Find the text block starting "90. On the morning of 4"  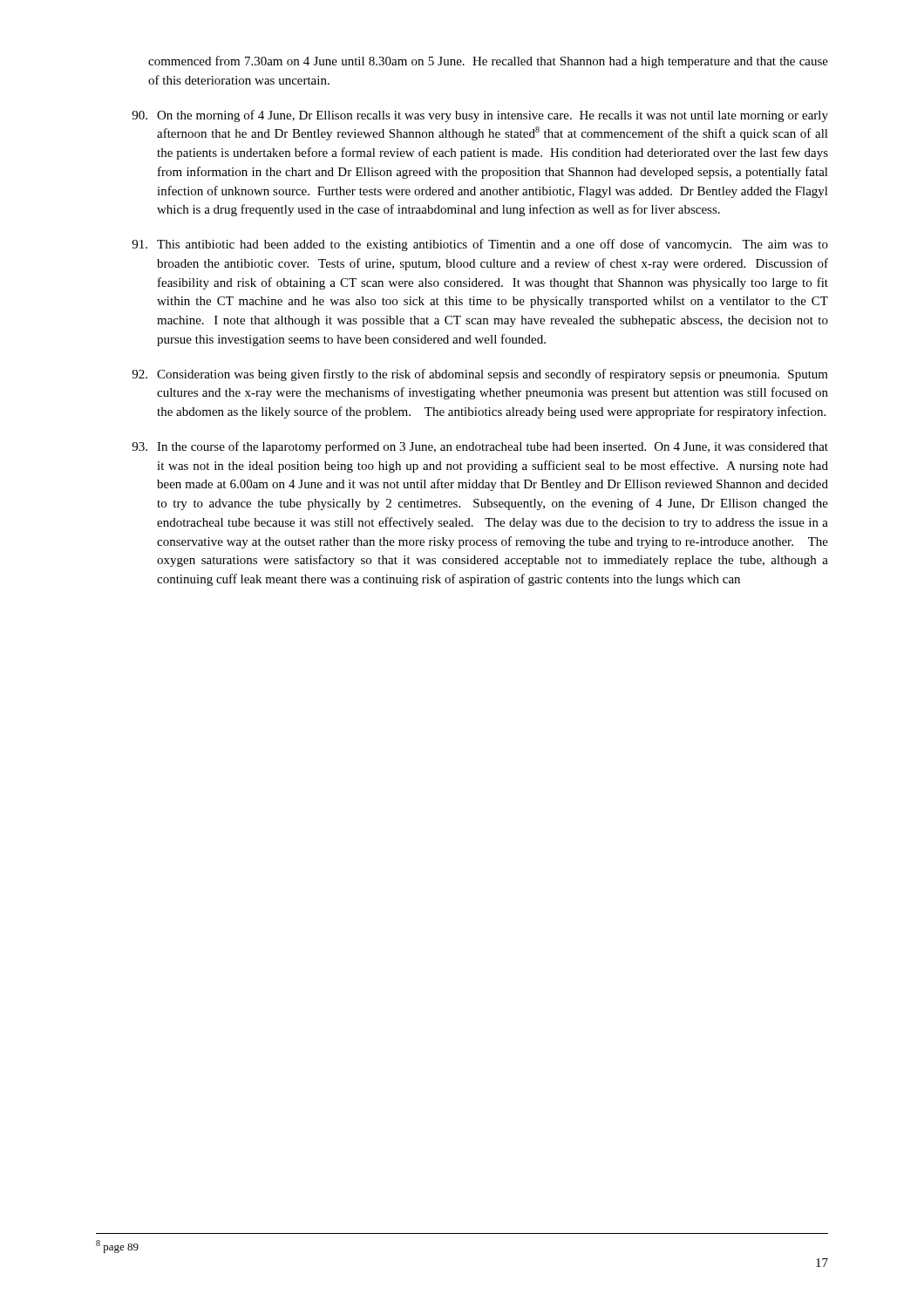pos(462,163)
